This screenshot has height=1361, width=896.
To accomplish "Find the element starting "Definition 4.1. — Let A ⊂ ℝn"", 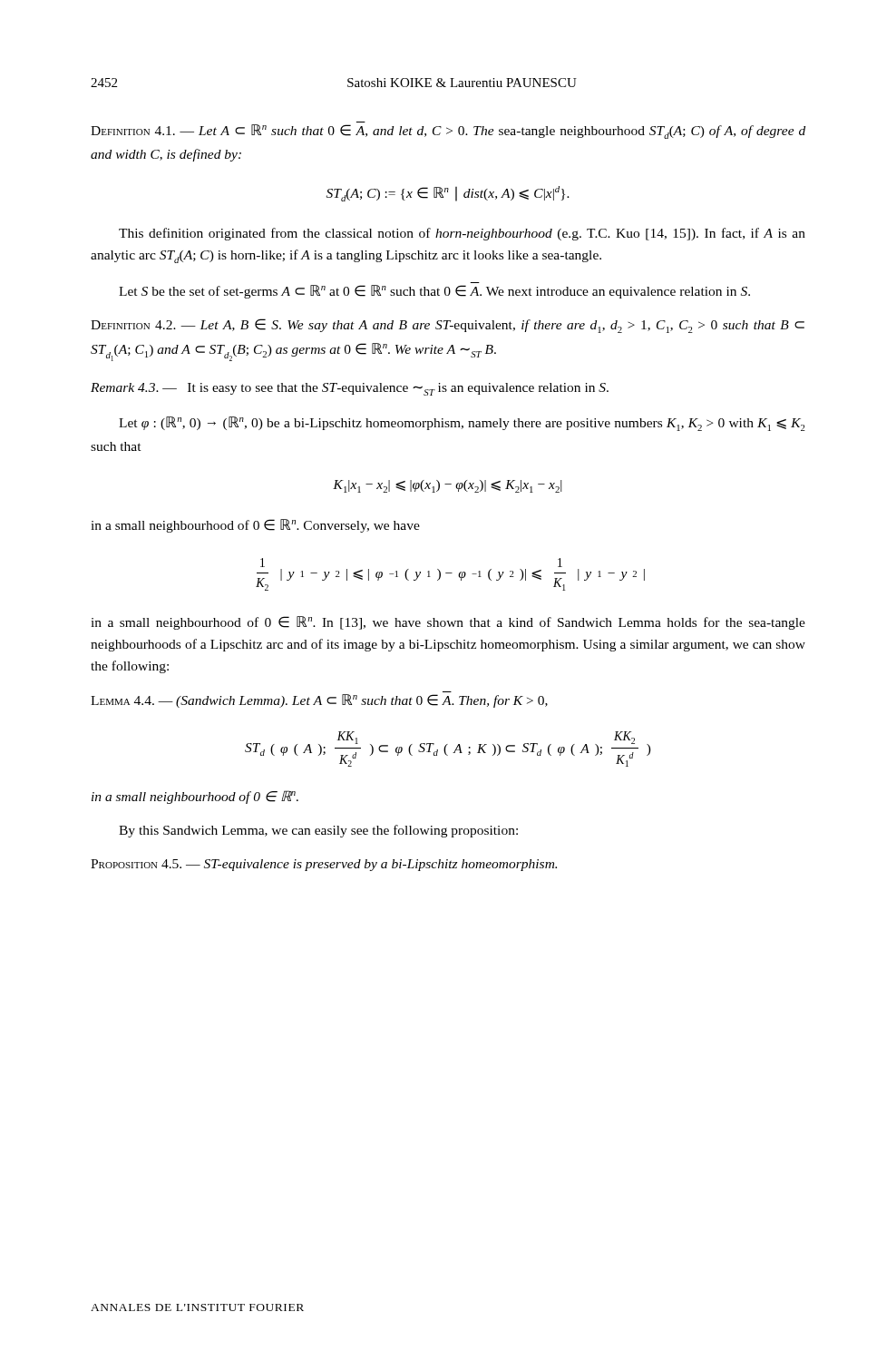I will click(448, 142).
